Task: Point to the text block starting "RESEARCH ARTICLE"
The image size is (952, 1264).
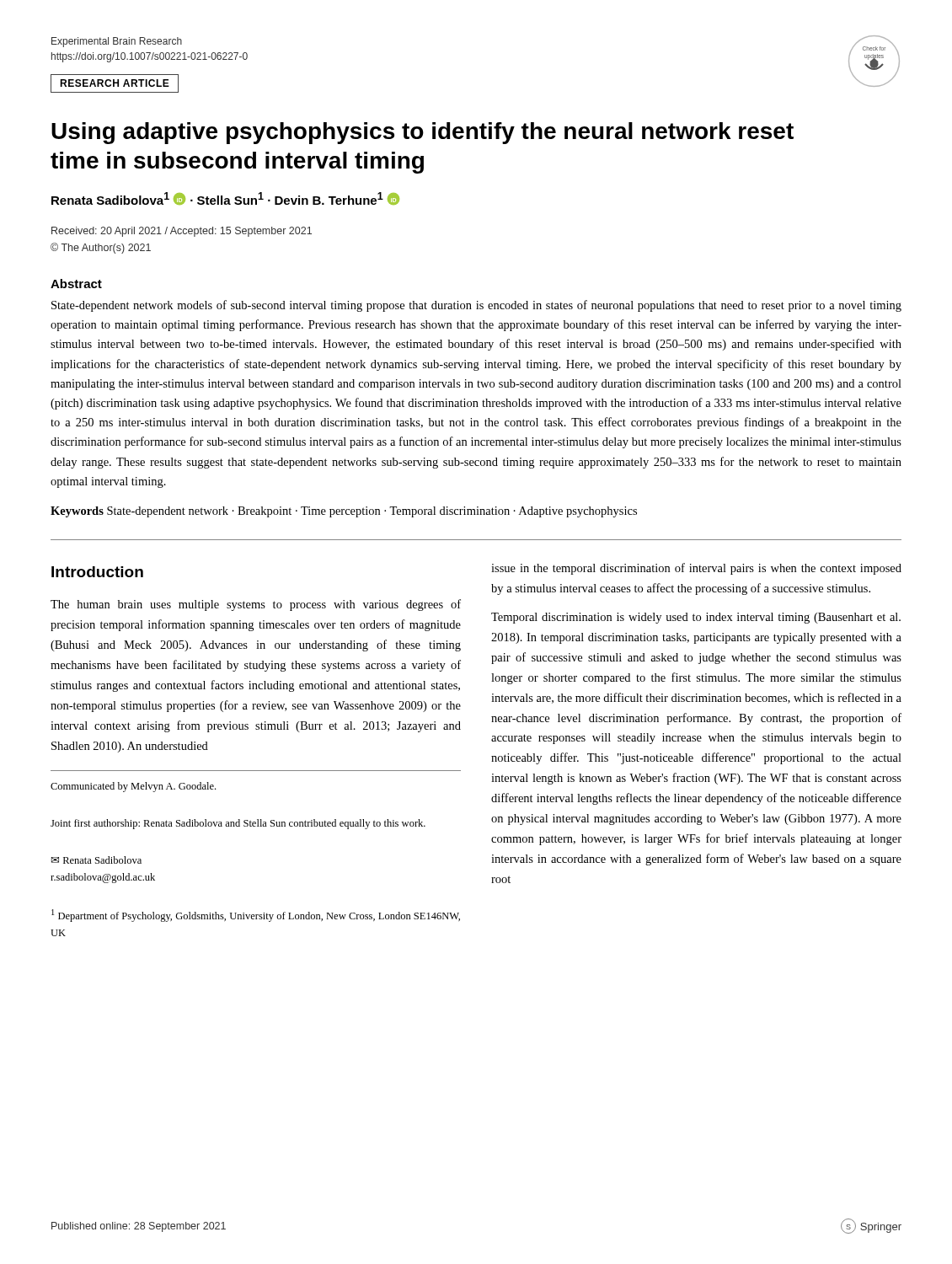Action: tap(115, 83)
